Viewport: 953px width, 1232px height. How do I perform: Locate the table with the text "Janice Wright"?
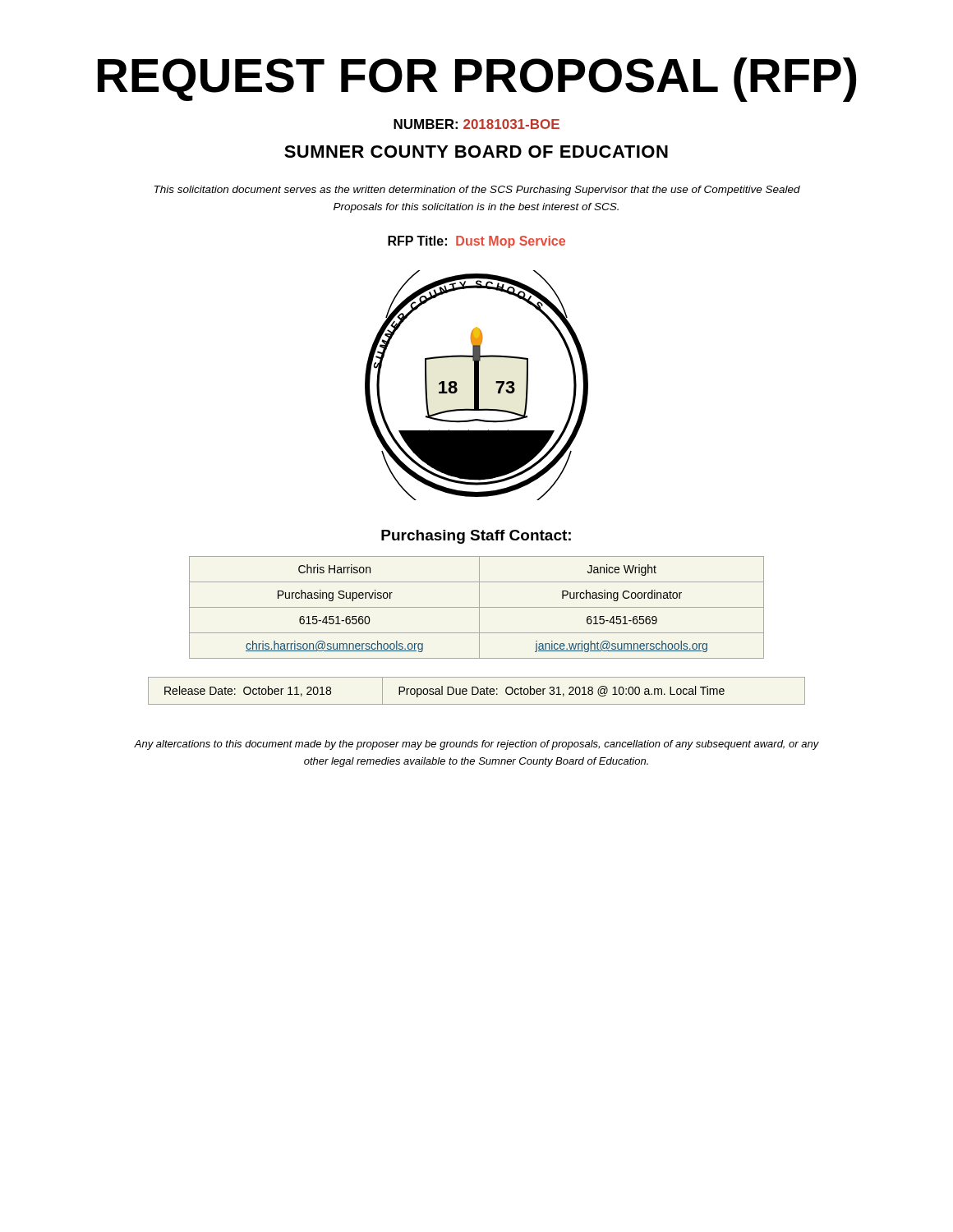(x=476, y=607)
